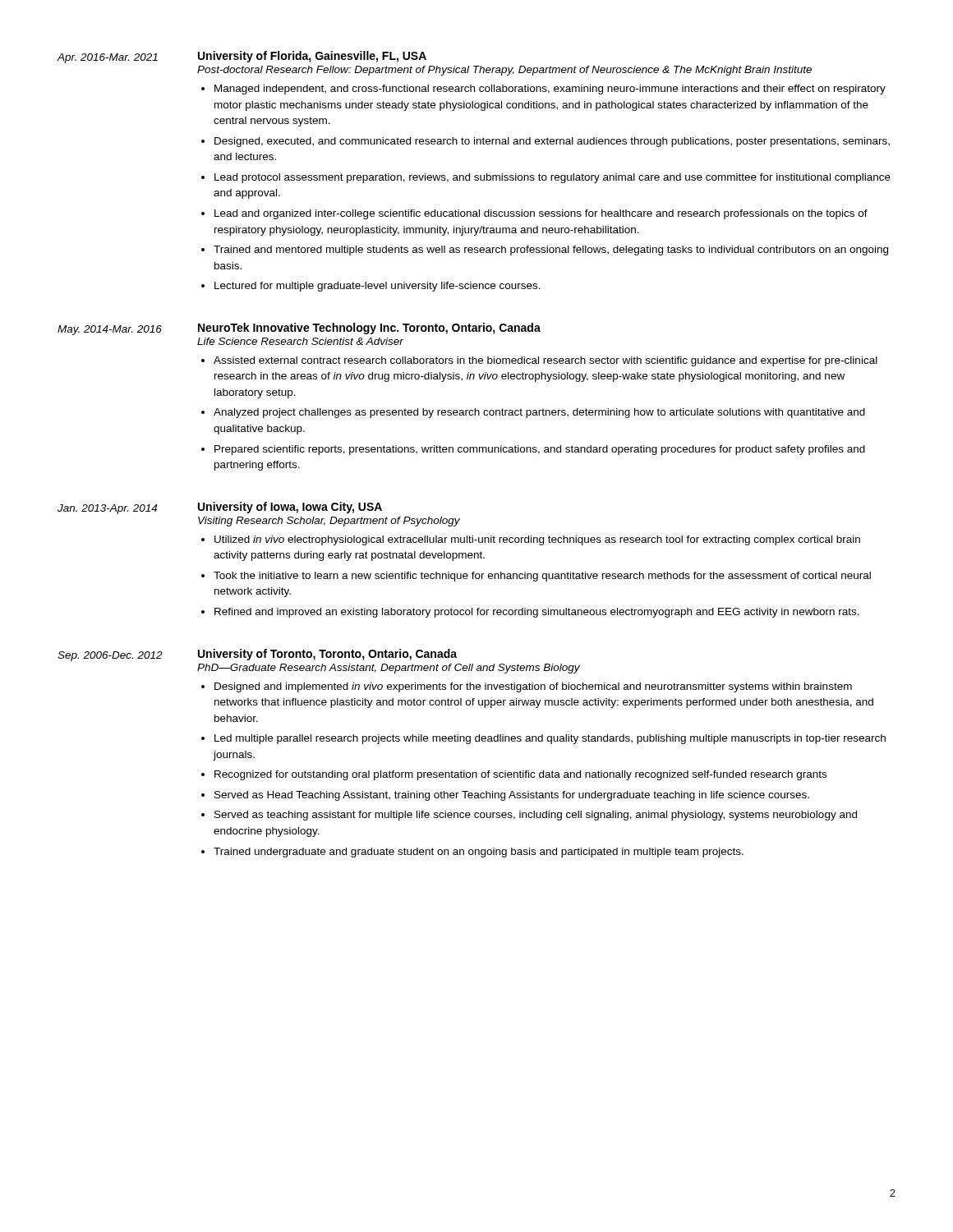Select the text block that reads "Post-doctoral Research Fellow: Department of"
The height and width of the screenshot is (1232, 953).
(505, 69)
